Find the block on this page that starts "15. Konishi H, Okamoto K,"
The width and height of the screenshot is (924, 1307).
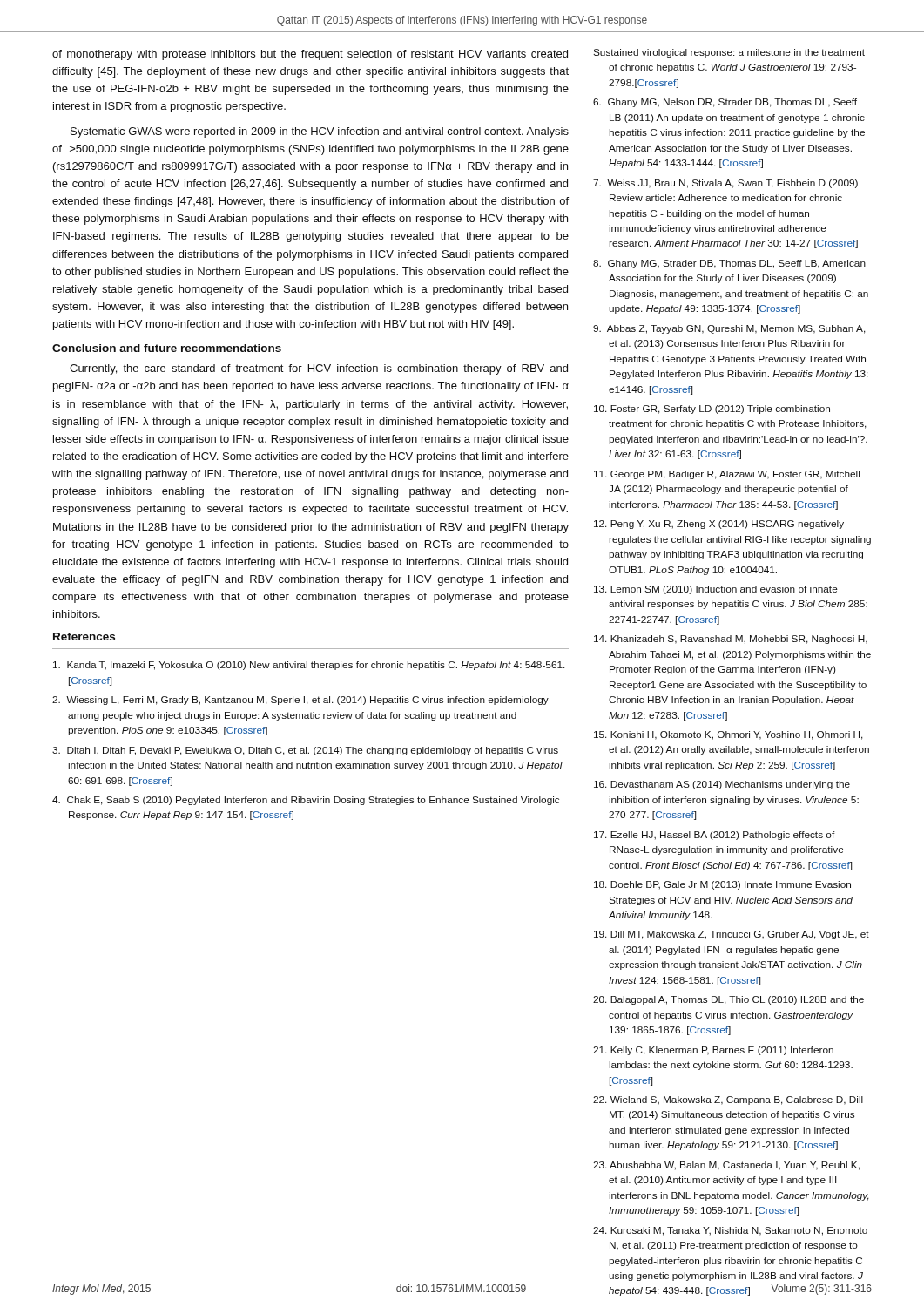[732, 750]
